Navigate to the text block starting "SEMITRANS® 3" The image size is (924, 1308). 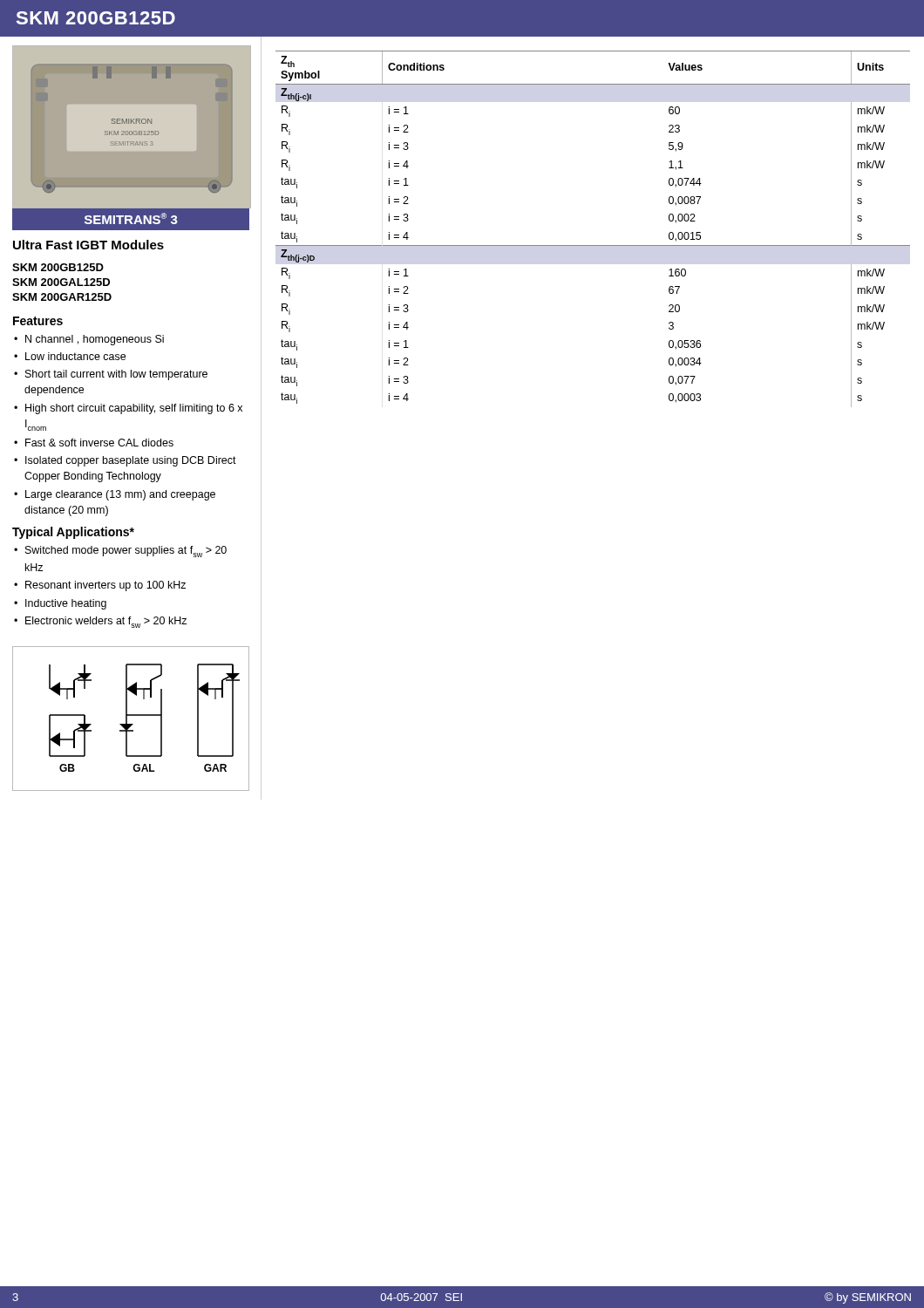coord(131,219)
